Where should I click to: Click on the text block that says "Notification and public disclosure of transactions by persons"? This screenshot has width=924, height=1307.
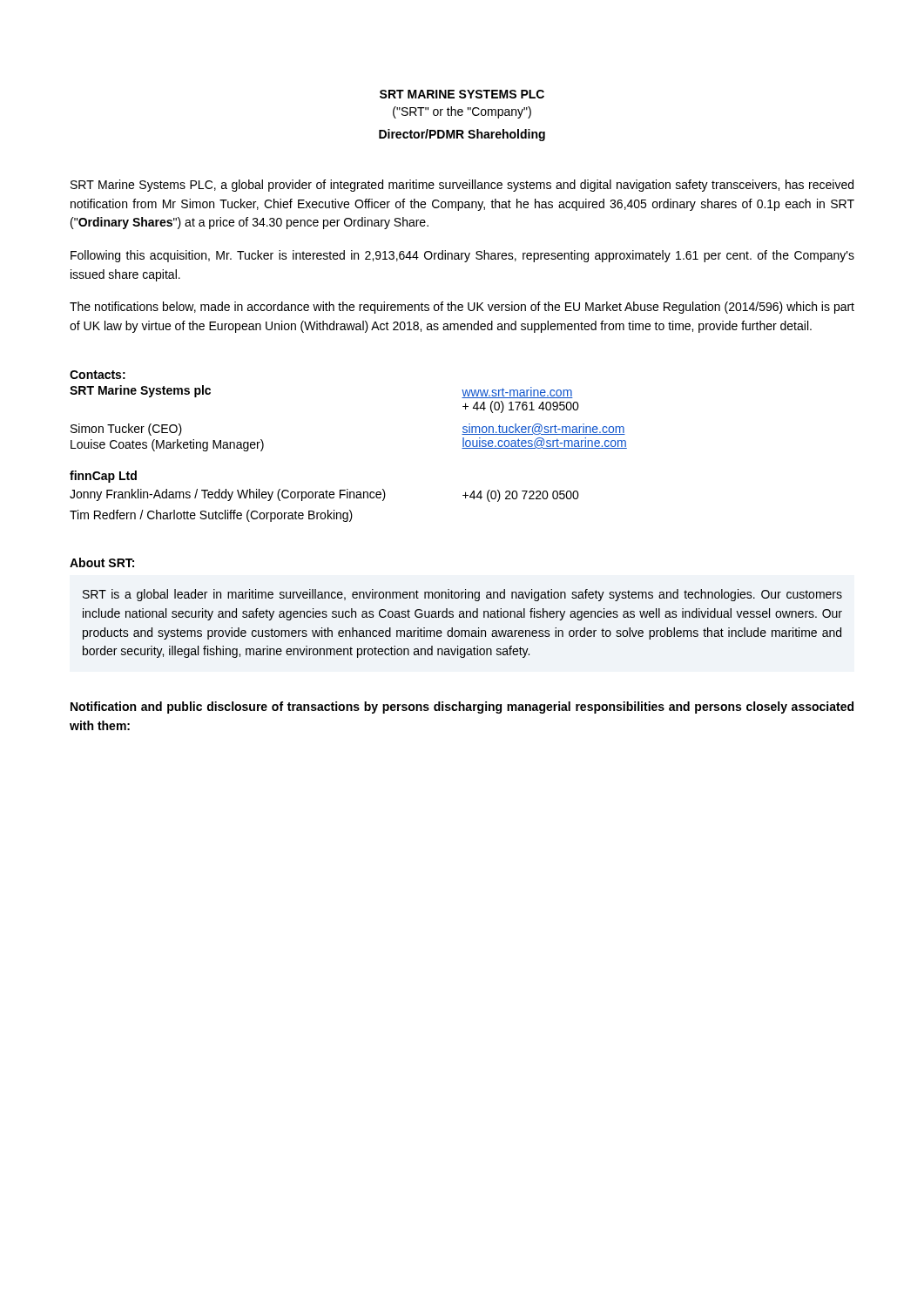[462, 716]
